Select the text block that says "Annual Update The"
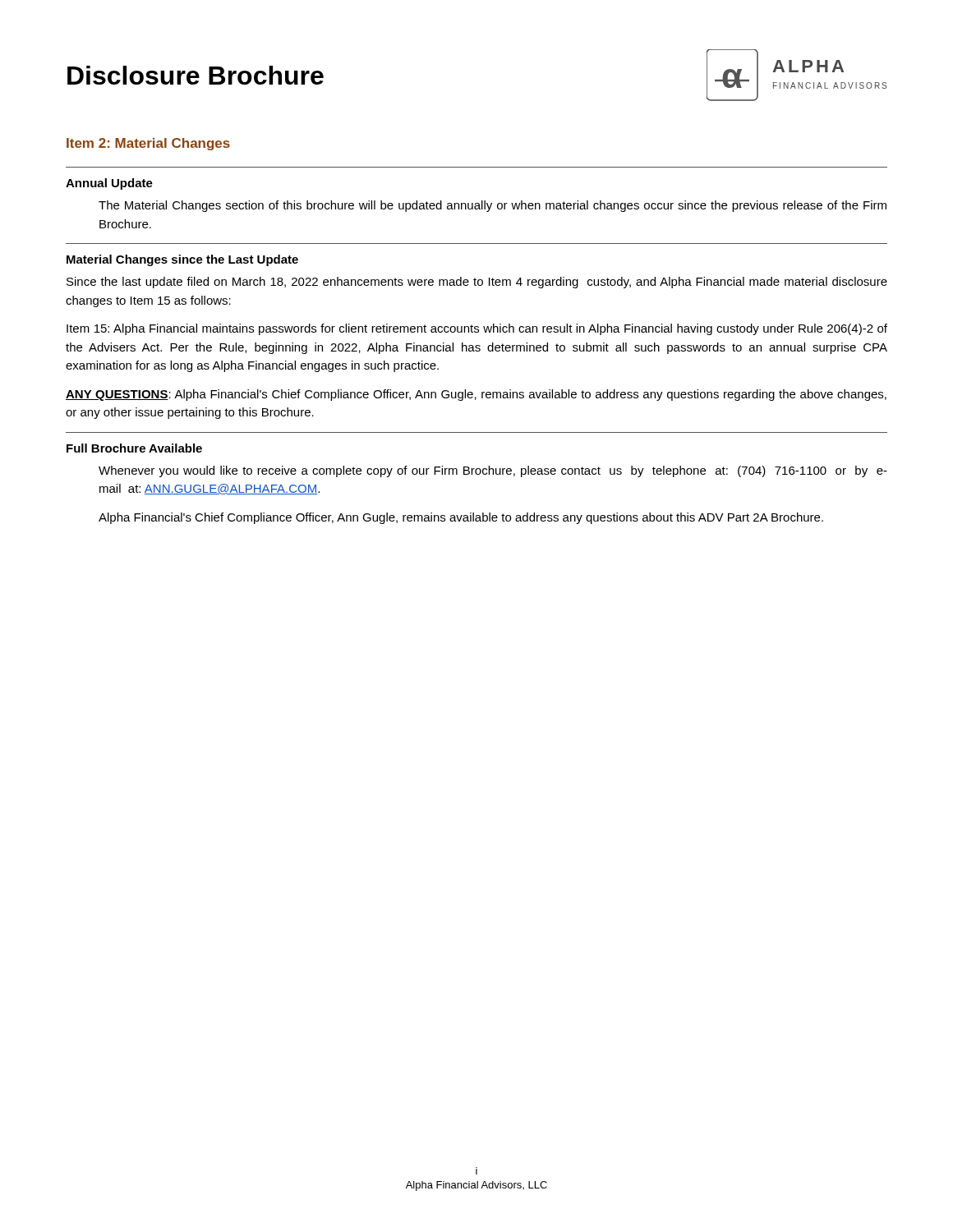The height and width of the screenshot is (1232, 953). (x=476, y=205)
